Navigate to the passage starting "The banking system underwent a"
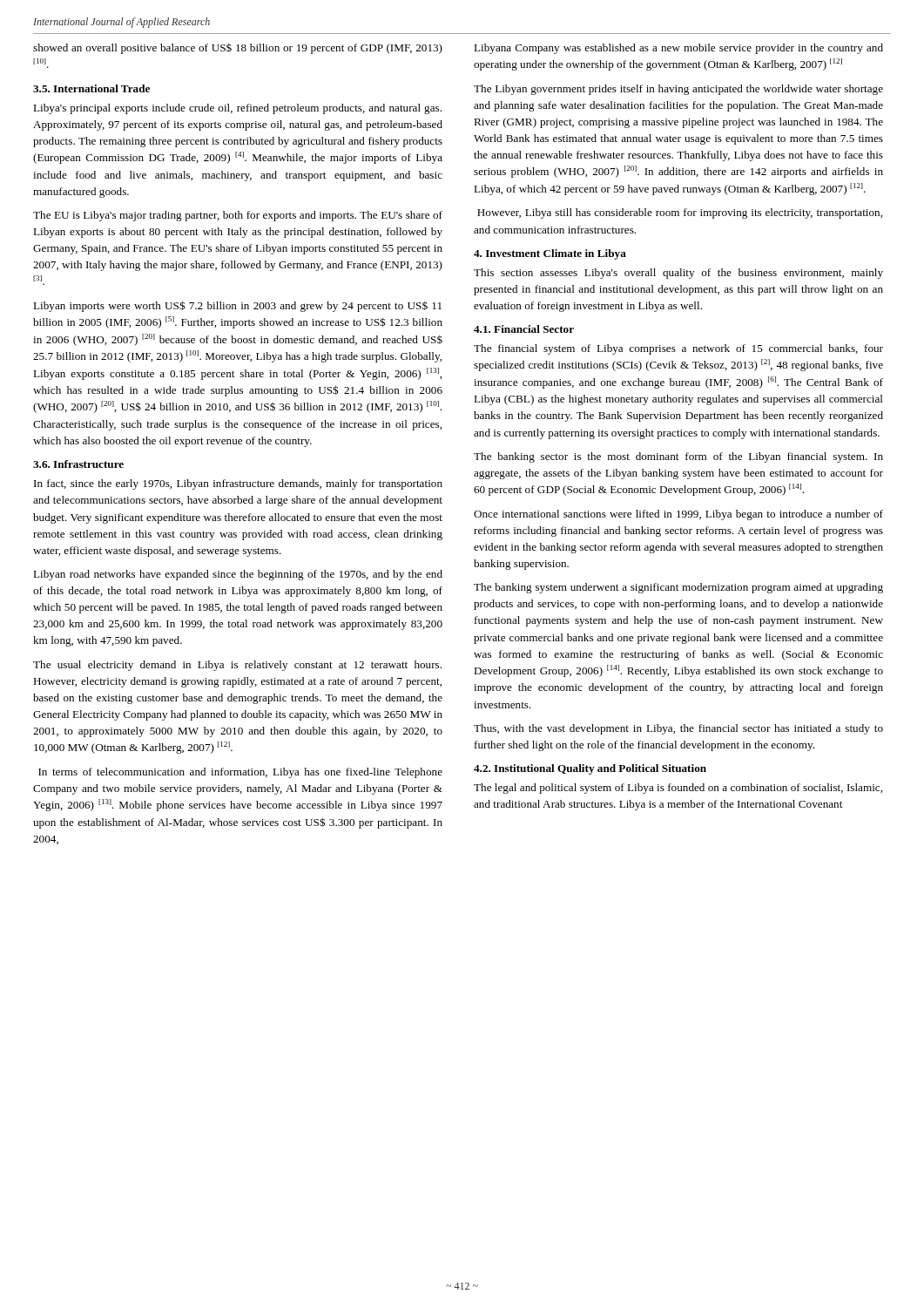Screen dimensions: 1307x924 [678, 646]
